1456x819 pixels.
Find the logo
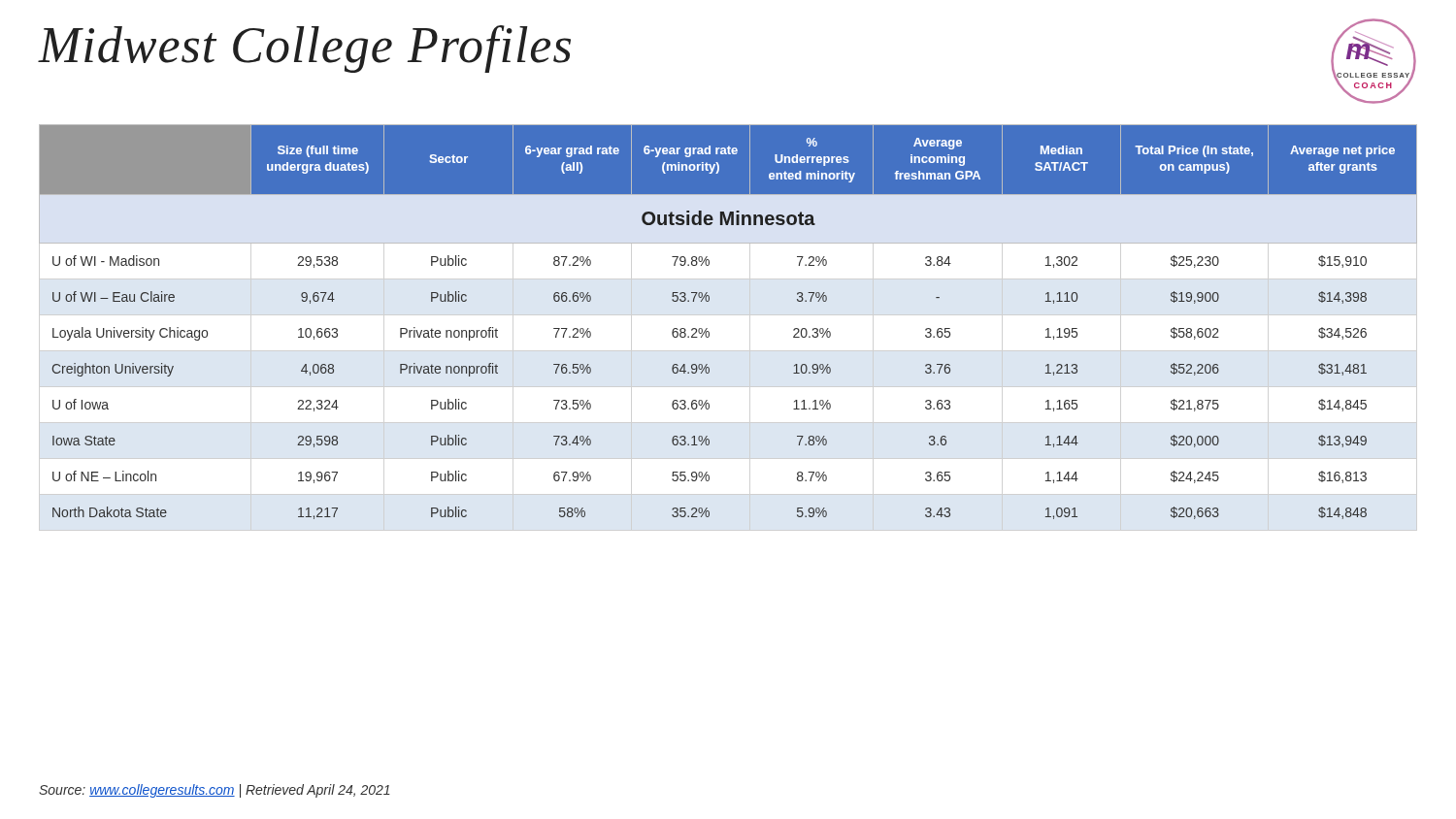pos(1373,63)
